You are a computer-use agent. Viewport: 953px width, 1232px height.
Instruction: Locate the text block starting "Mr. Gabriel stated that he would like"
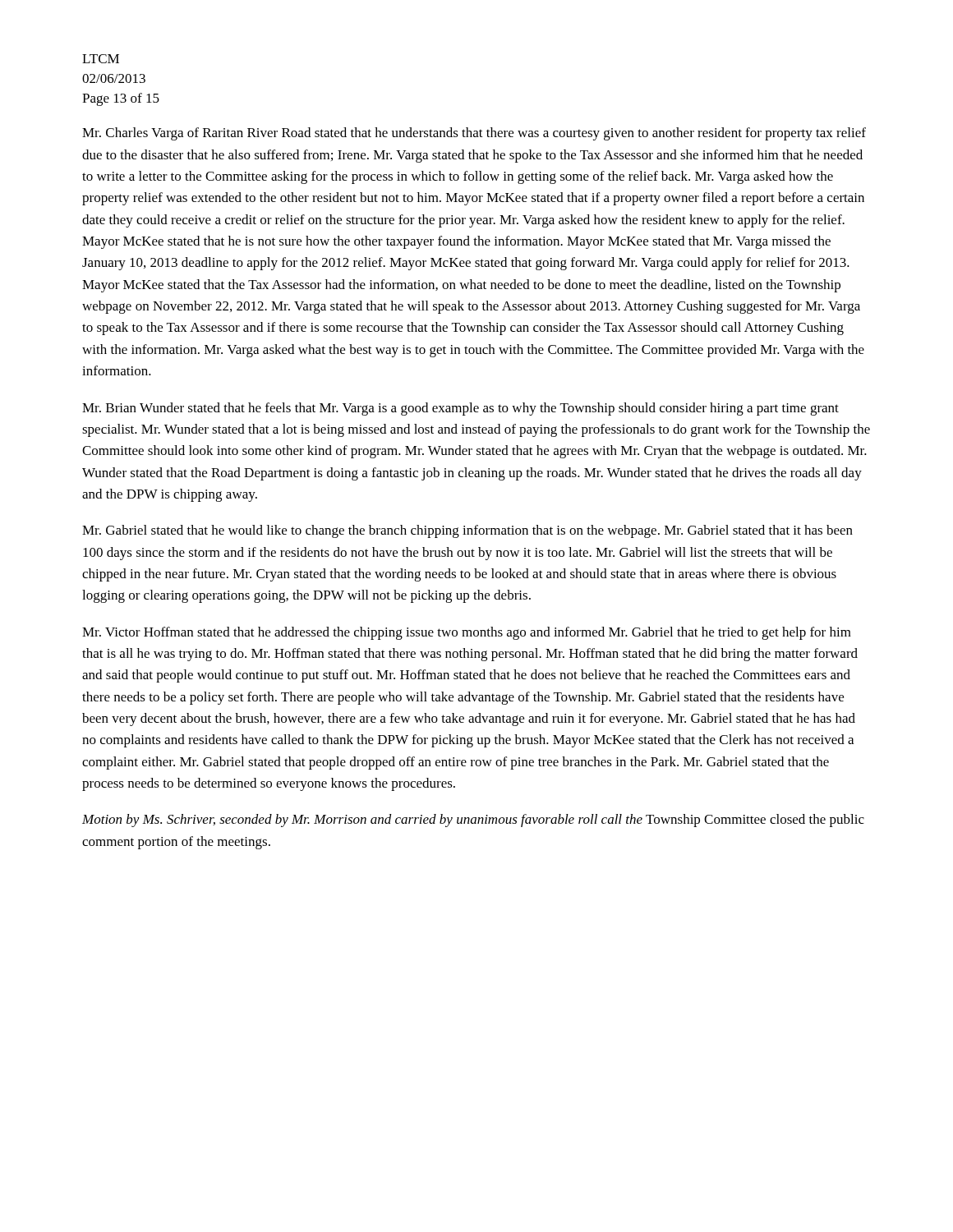coord(467,563)
